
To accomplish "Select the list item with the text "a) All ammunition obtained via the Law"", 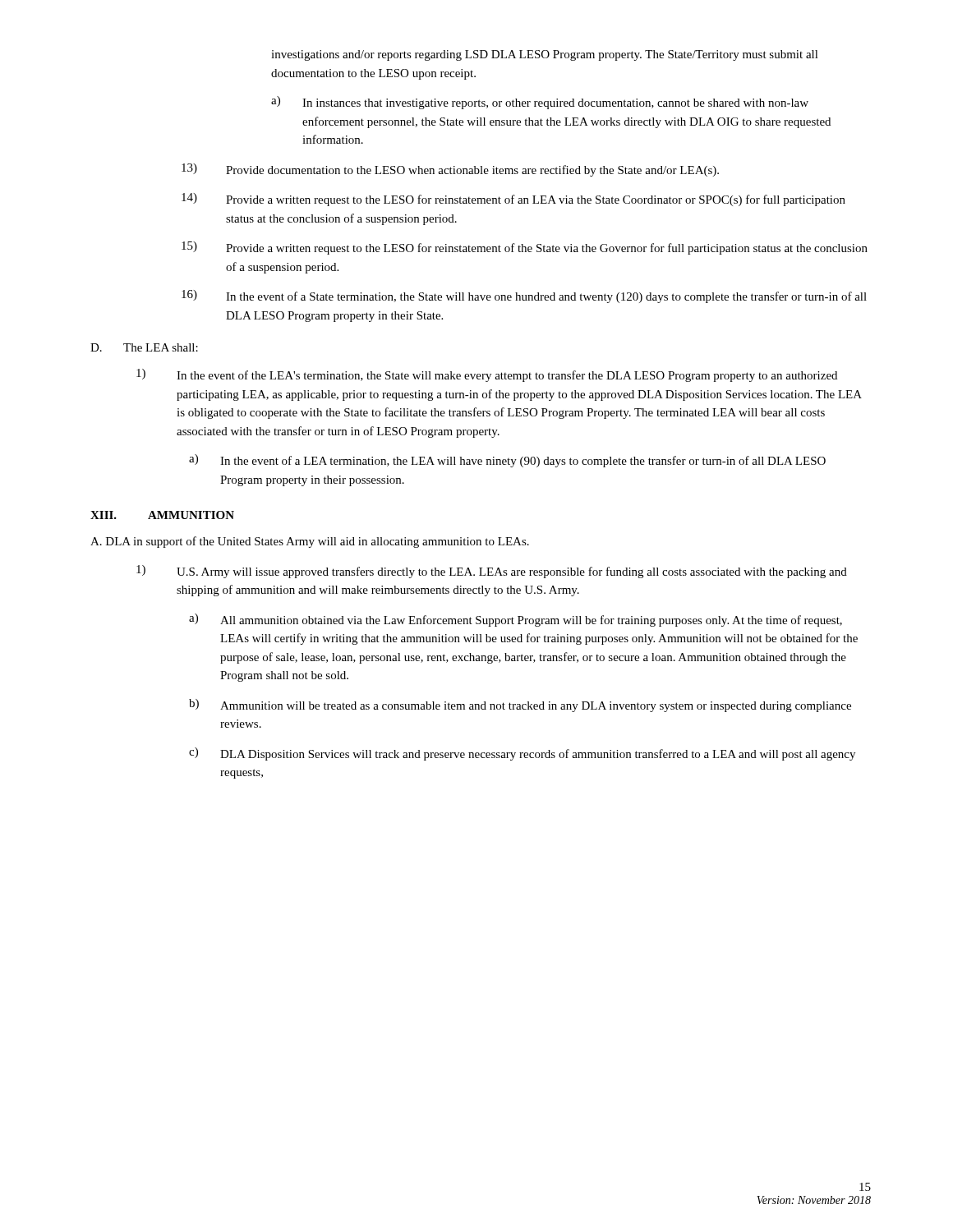I will point(530,648).
